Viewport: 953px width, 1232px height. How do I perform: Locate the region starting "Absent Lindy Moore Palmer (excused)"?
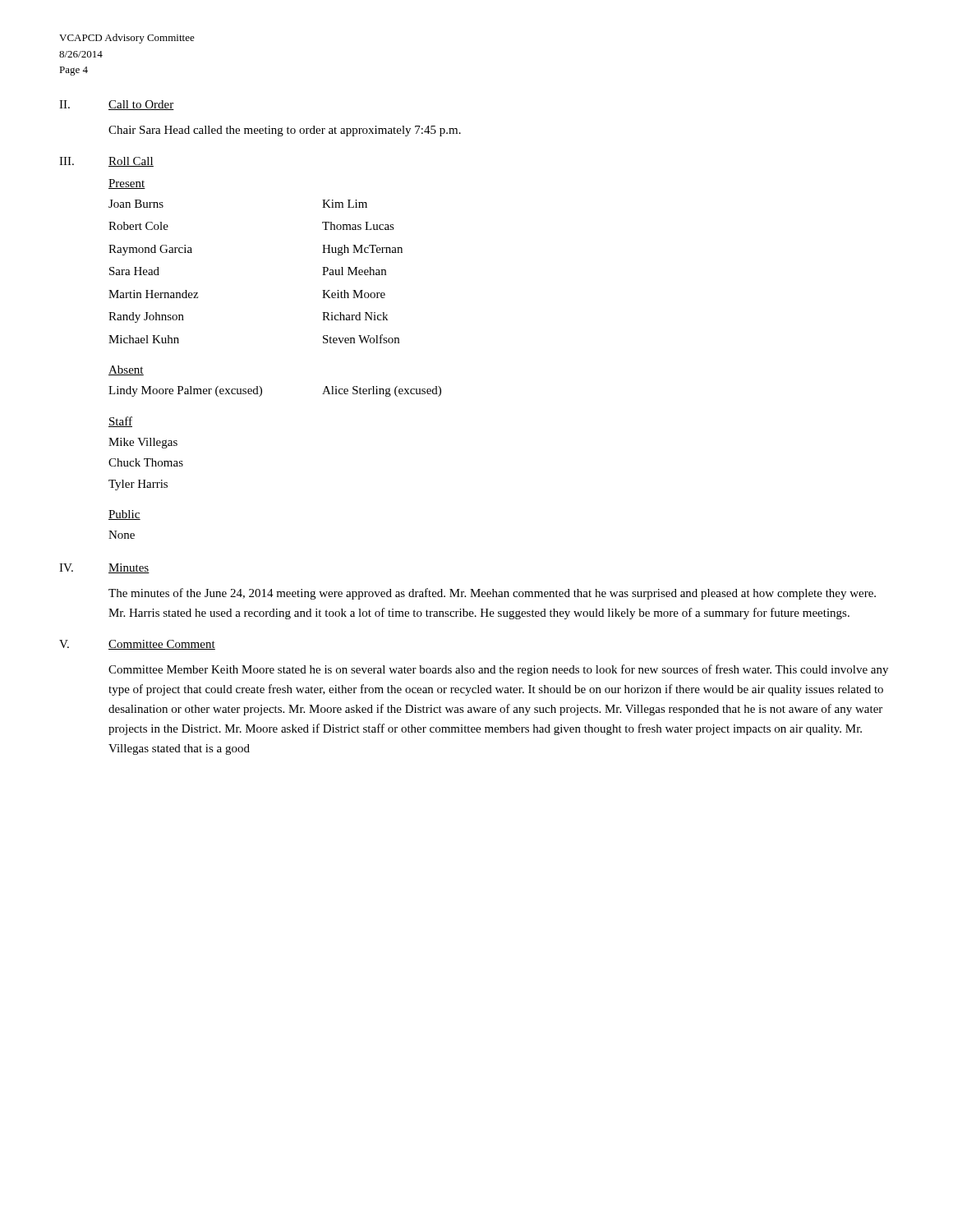point(126,370)
